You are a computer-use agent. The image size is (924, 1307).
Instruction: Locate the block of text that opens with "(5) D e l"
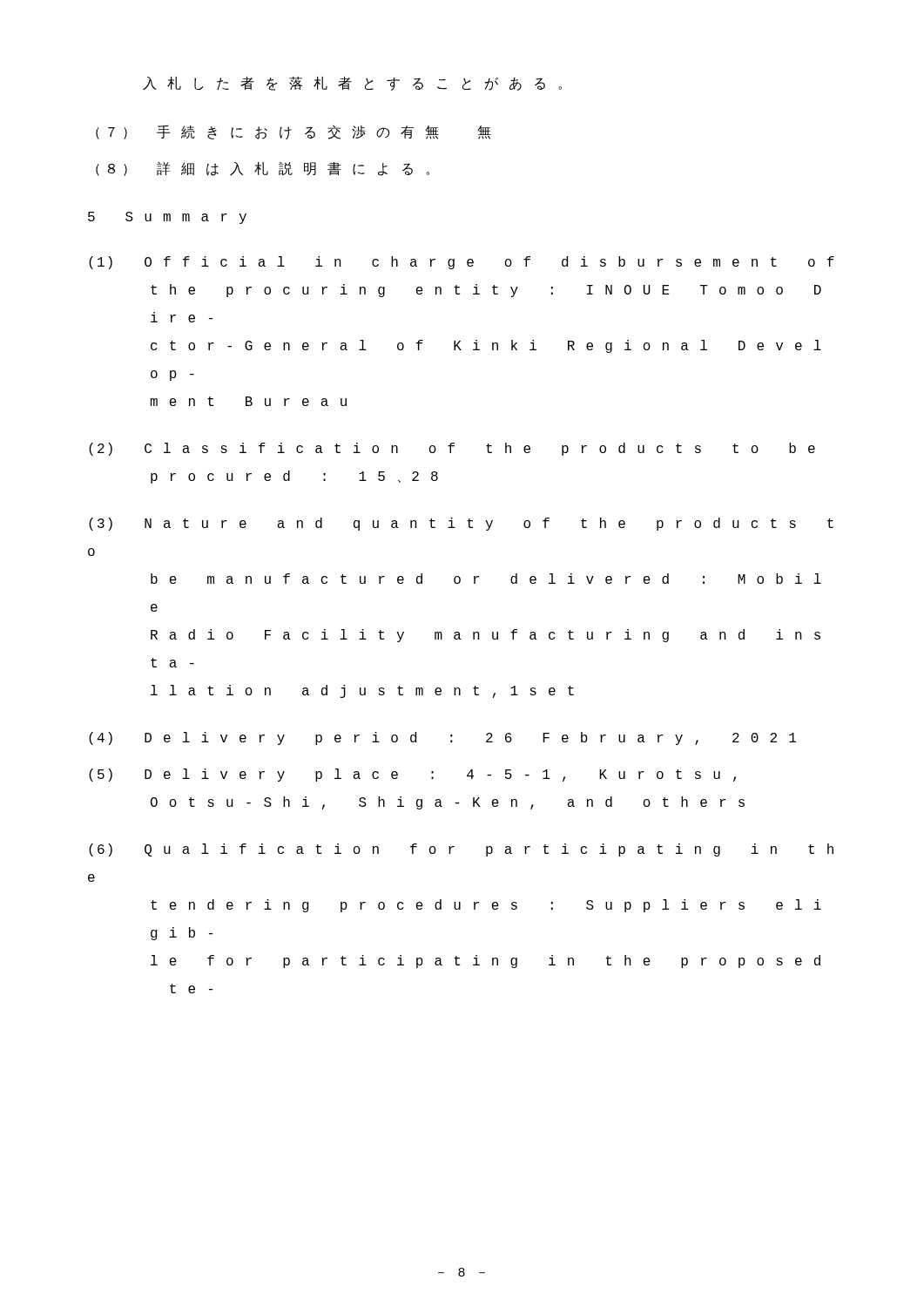pyautogui.click(x=462, y=792)
